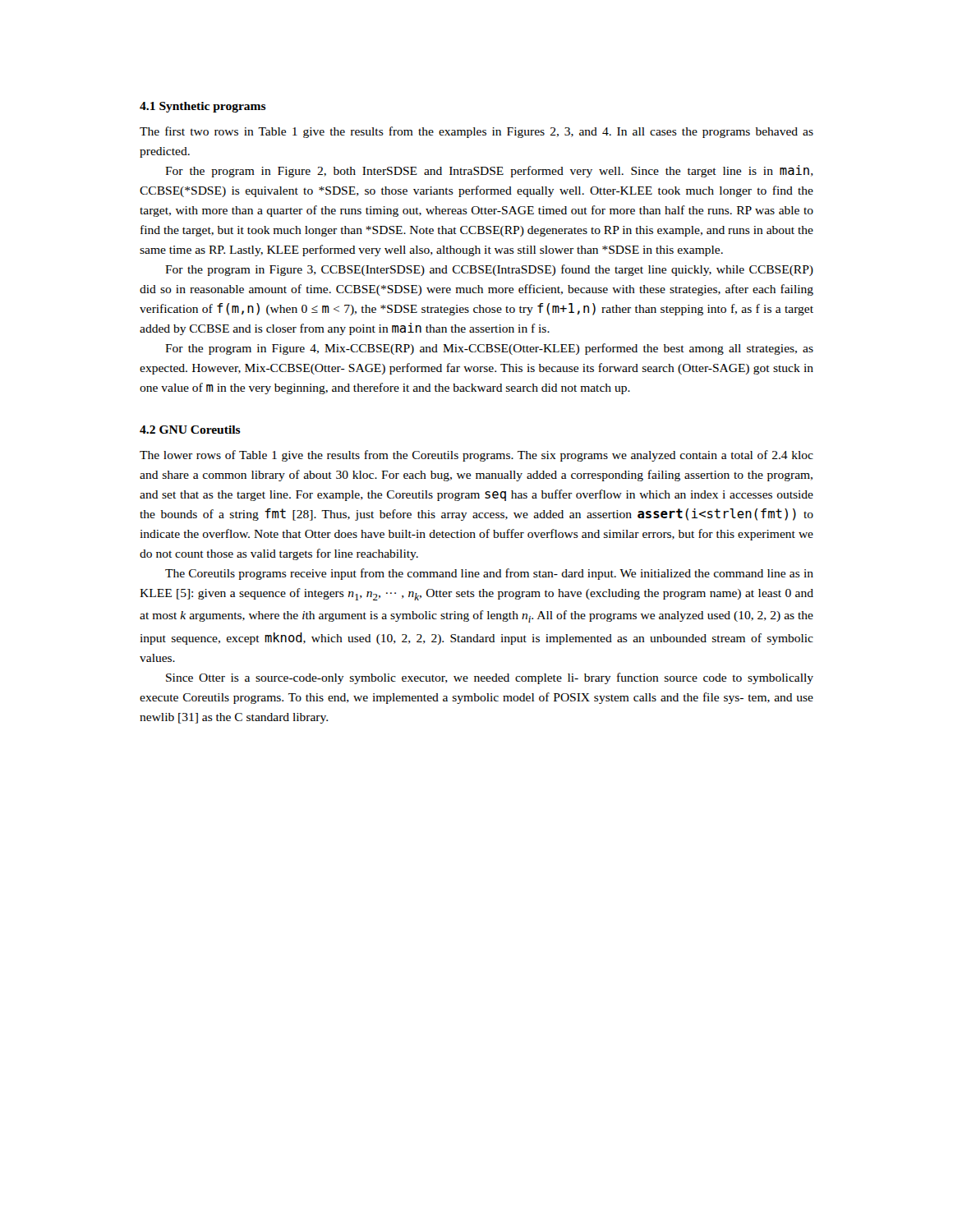Navigate to the passage starting "The first two rows in"
The width and height of the screenshot is (953, 1232).
476,260
